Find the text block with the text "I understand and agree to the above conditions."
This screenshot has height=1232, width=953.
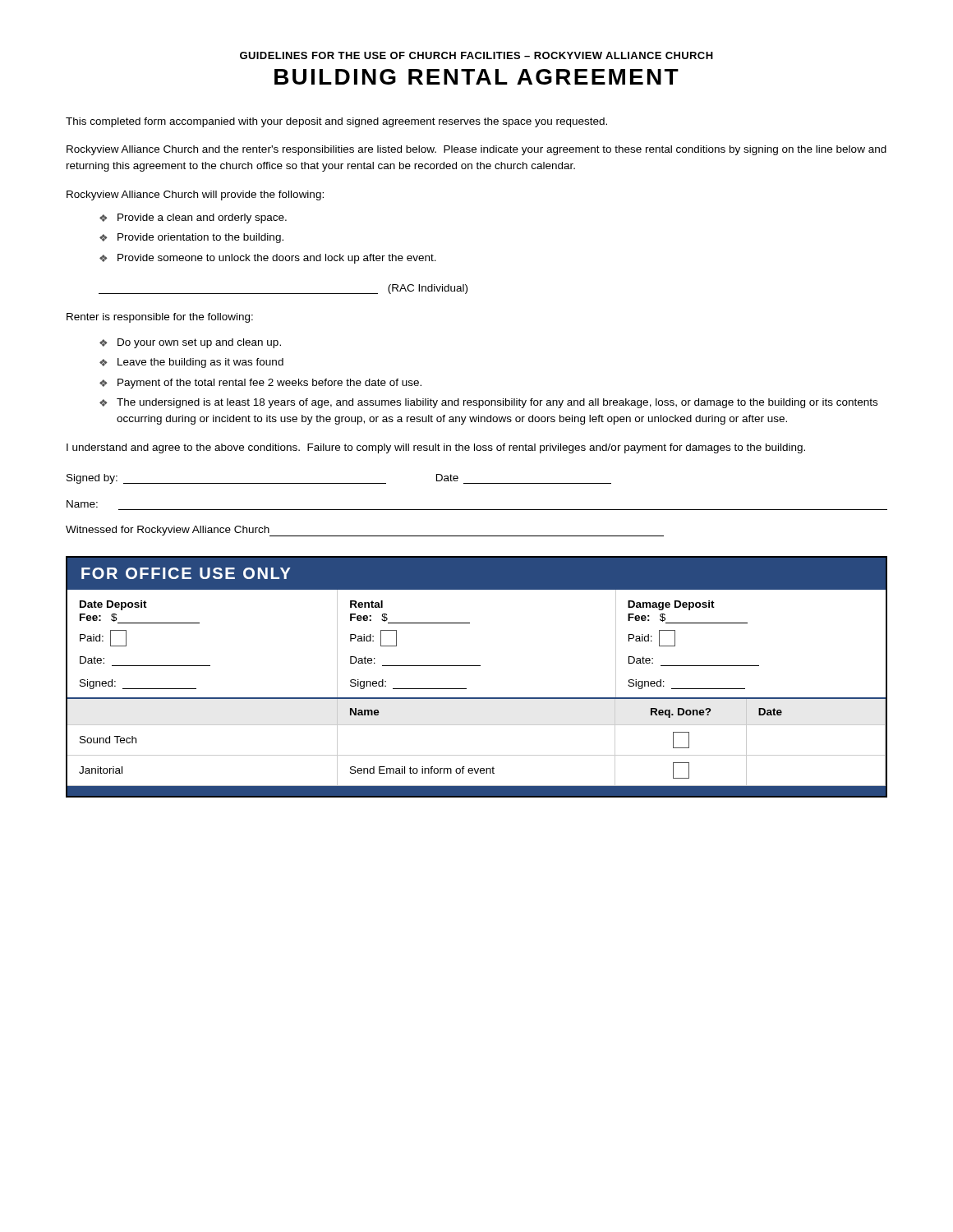436,447
